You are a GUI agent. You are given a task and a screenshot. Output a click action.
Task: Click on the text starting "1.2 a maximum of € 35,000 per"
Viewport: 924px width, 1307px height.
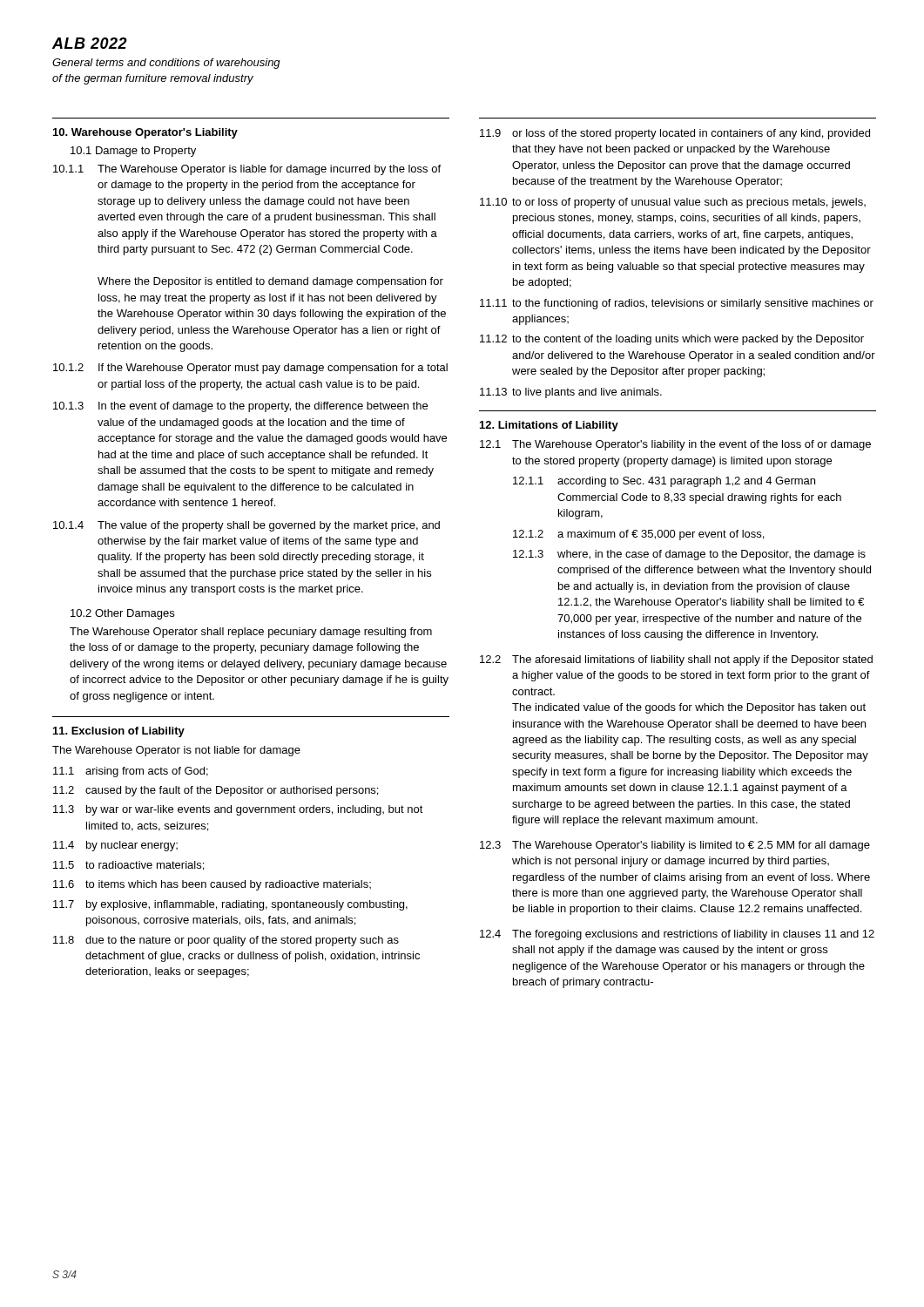[x=678, y=534]
